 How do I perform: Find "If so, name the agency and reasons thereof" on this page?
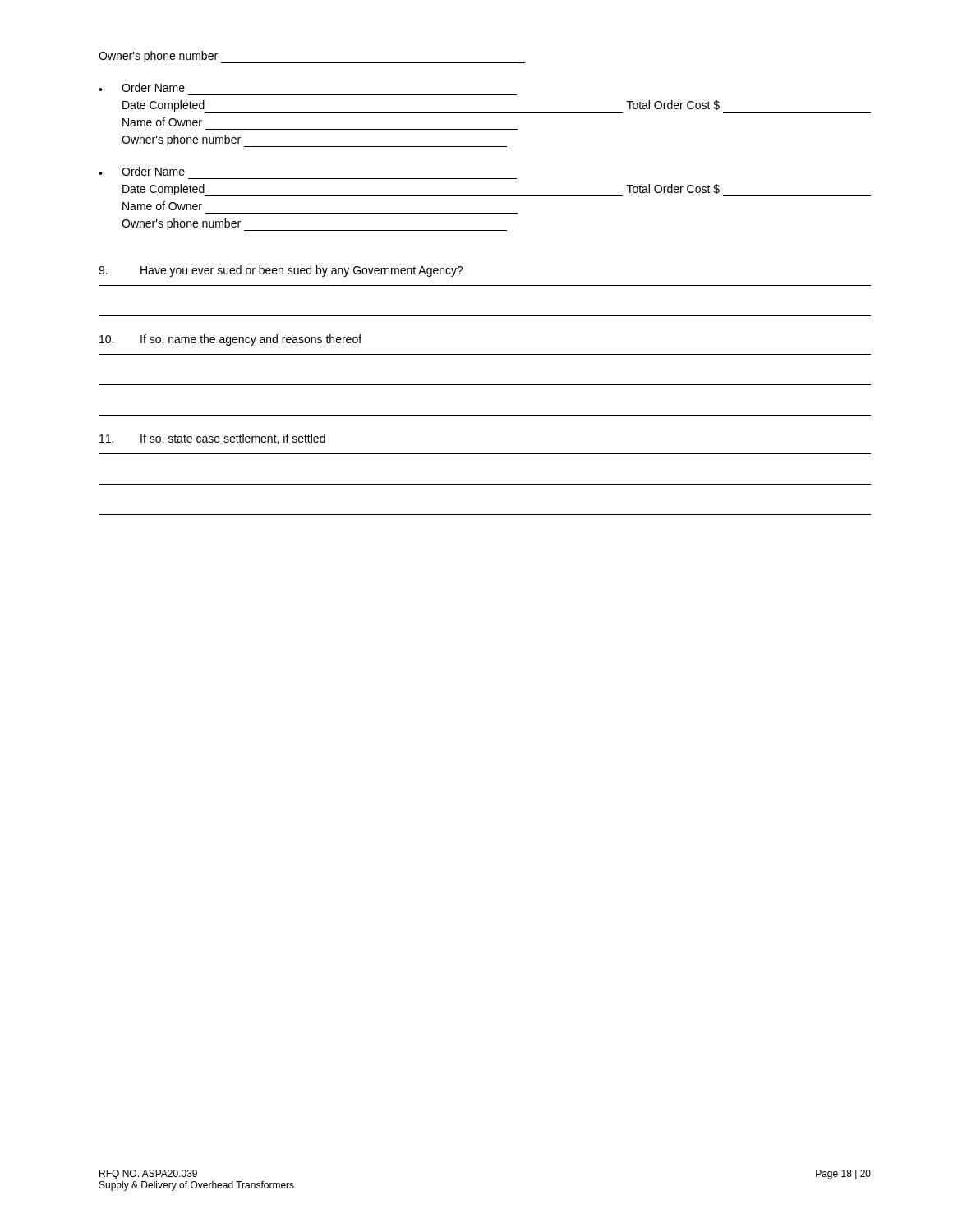(230, 340)
